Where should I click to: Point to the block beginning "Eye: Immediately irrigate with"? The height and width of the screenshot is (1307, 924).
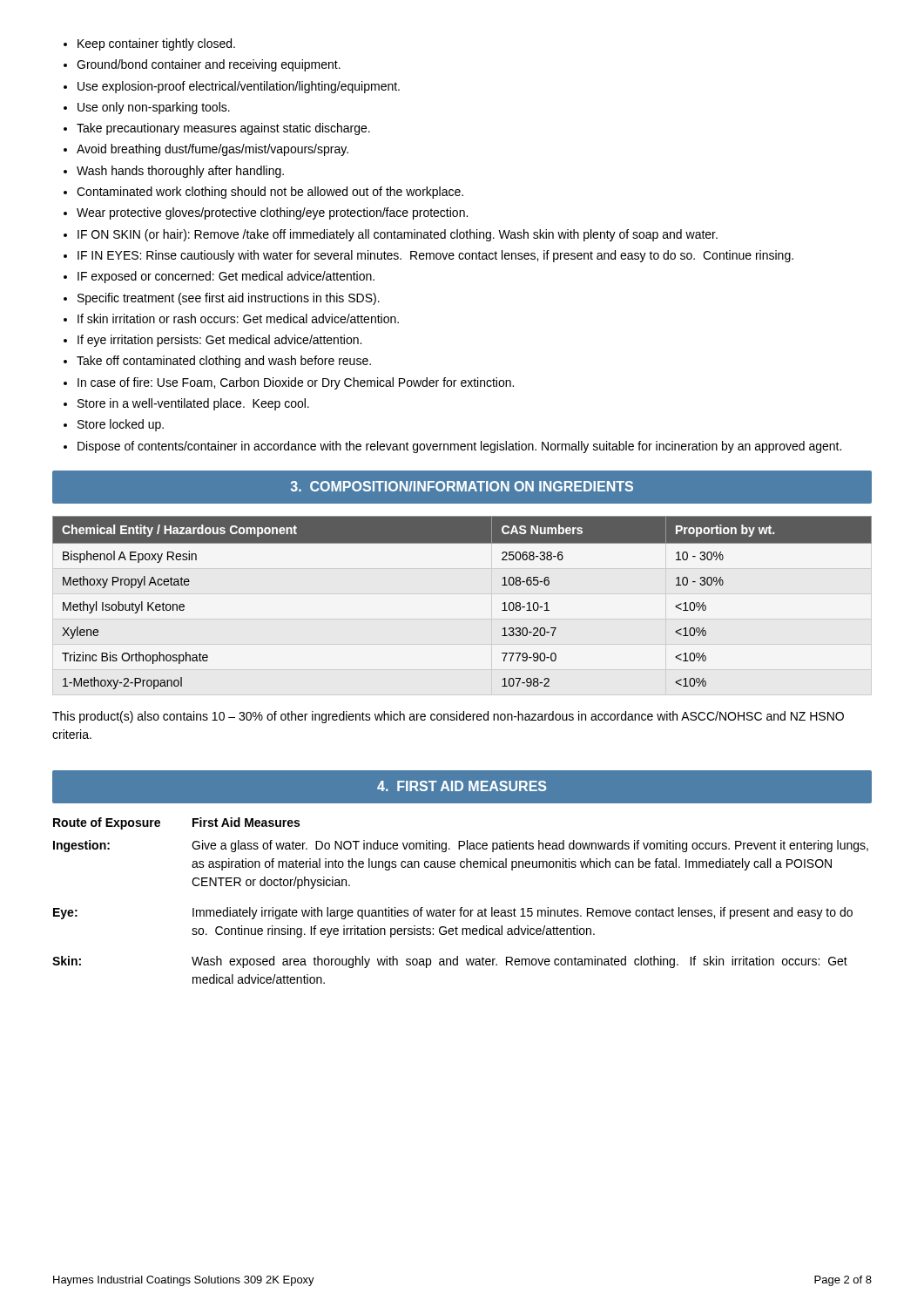point(462,922)
